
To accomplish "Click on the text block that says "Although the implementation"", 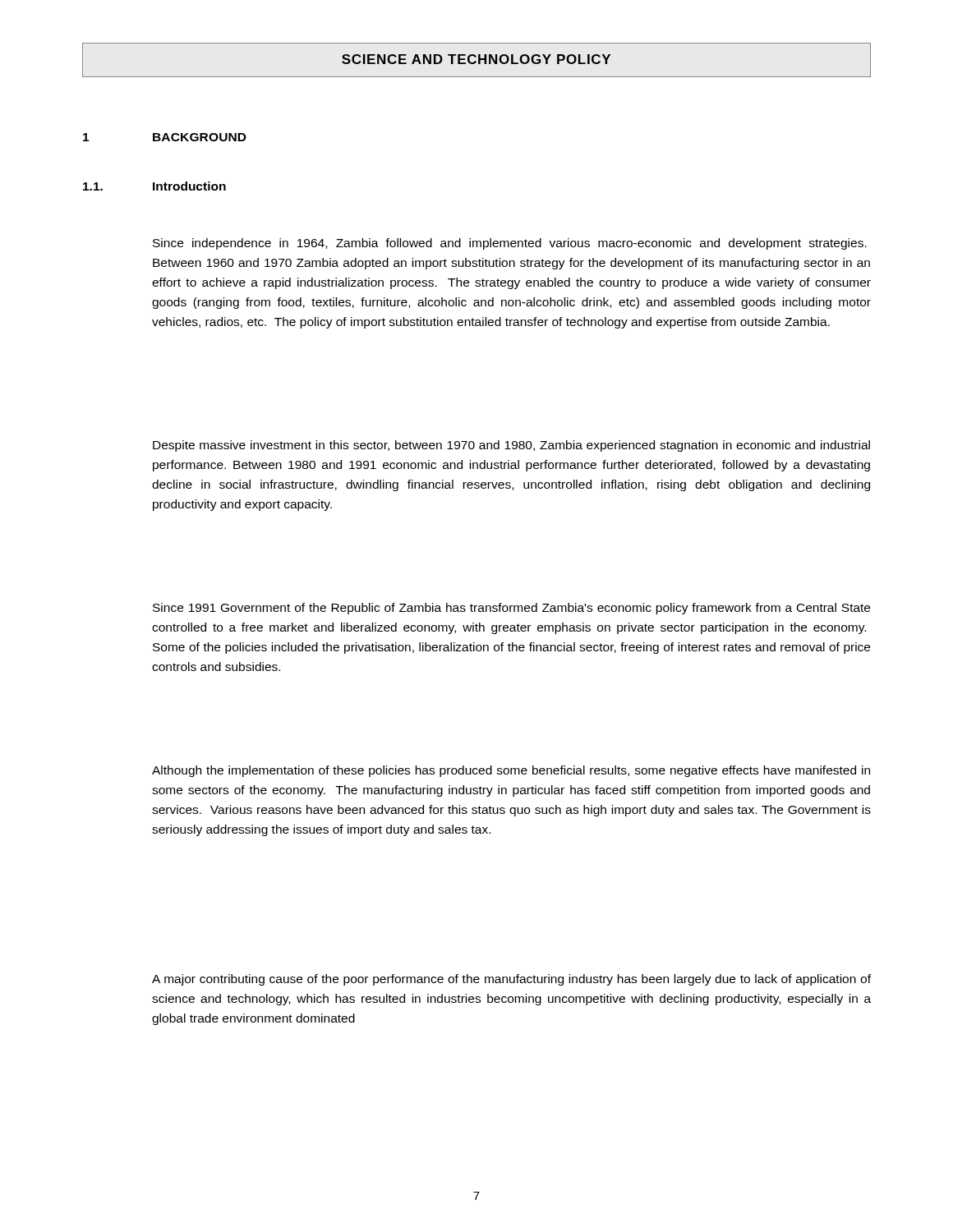I will 511,800.
